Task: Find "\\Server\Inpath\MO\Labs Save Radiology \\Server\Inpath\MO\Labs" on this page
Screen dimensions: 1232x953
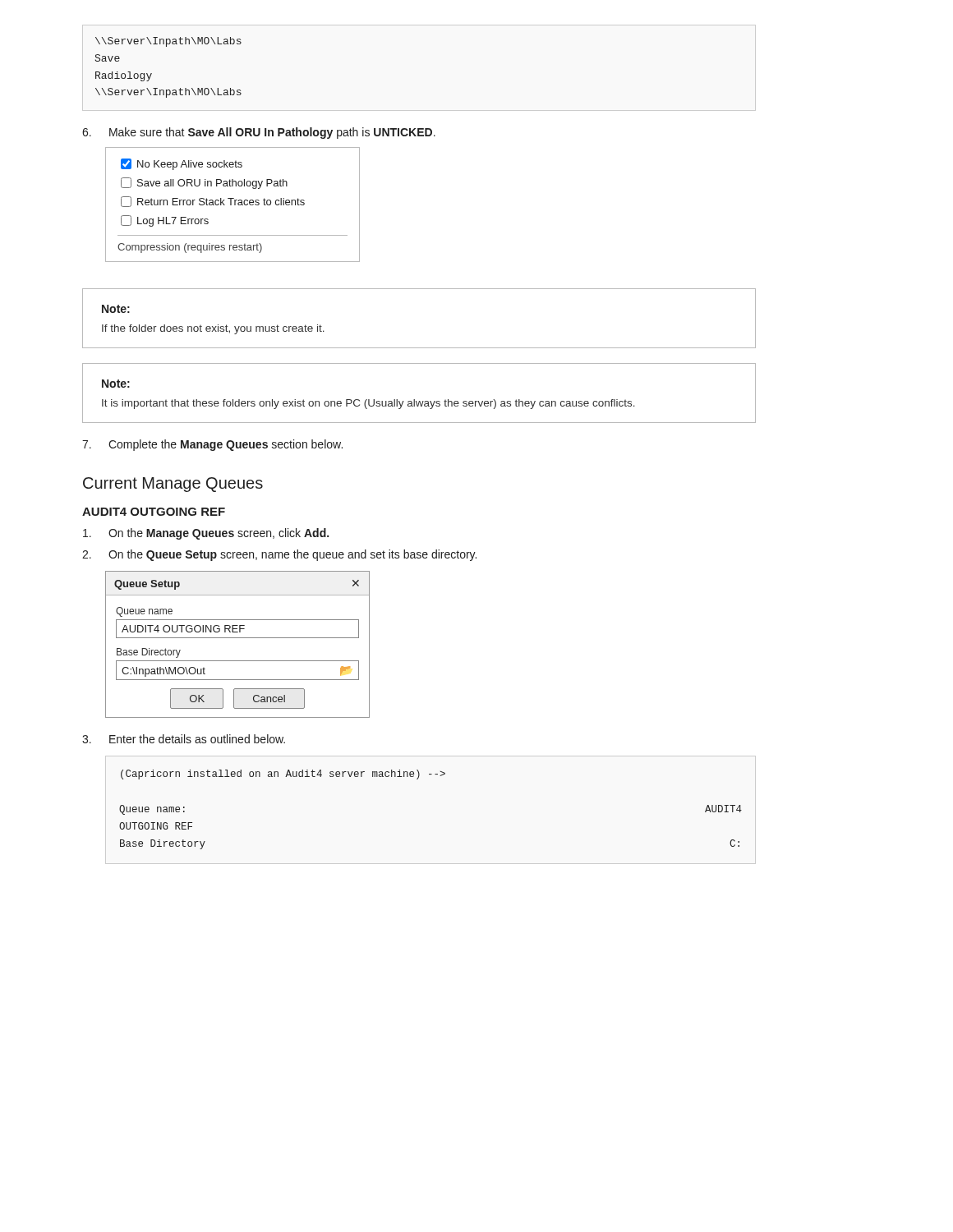Action: [x=168, y=42]
